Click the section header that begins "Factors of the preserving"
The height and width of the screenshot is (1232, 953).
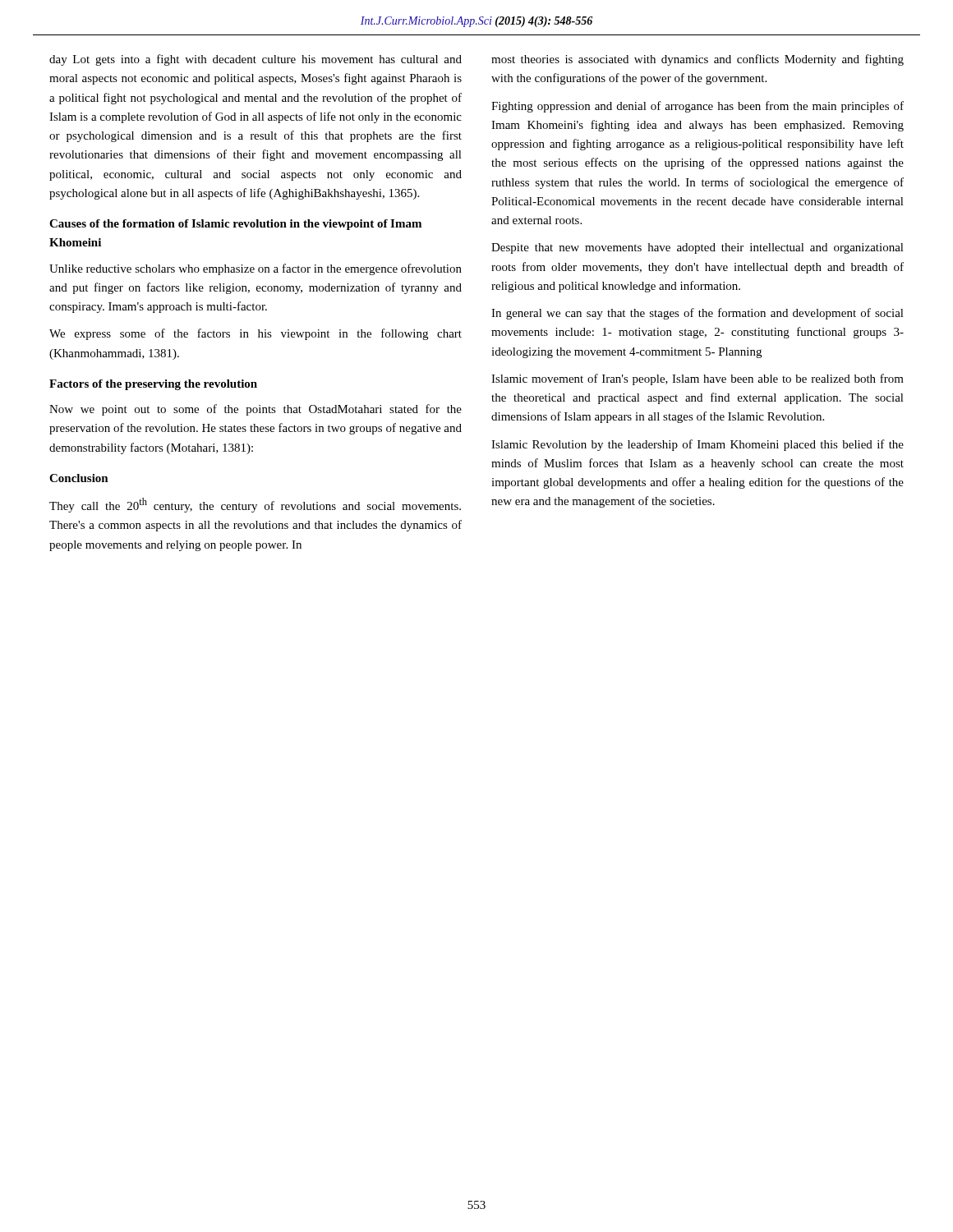[153, 383]
